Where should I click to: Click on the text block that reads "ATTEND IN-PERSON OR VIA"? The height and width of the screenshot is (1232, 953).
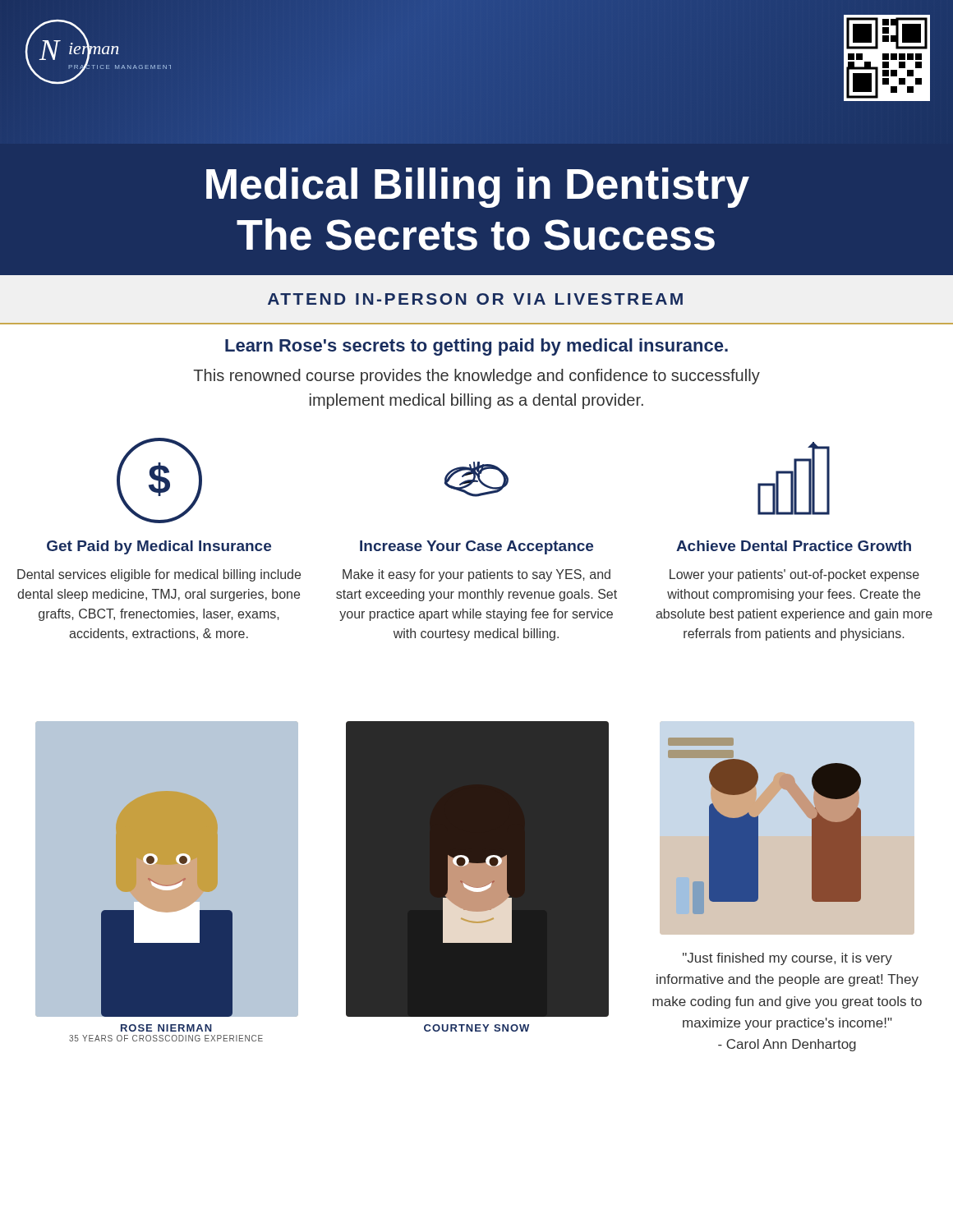(x=476, y=299)
